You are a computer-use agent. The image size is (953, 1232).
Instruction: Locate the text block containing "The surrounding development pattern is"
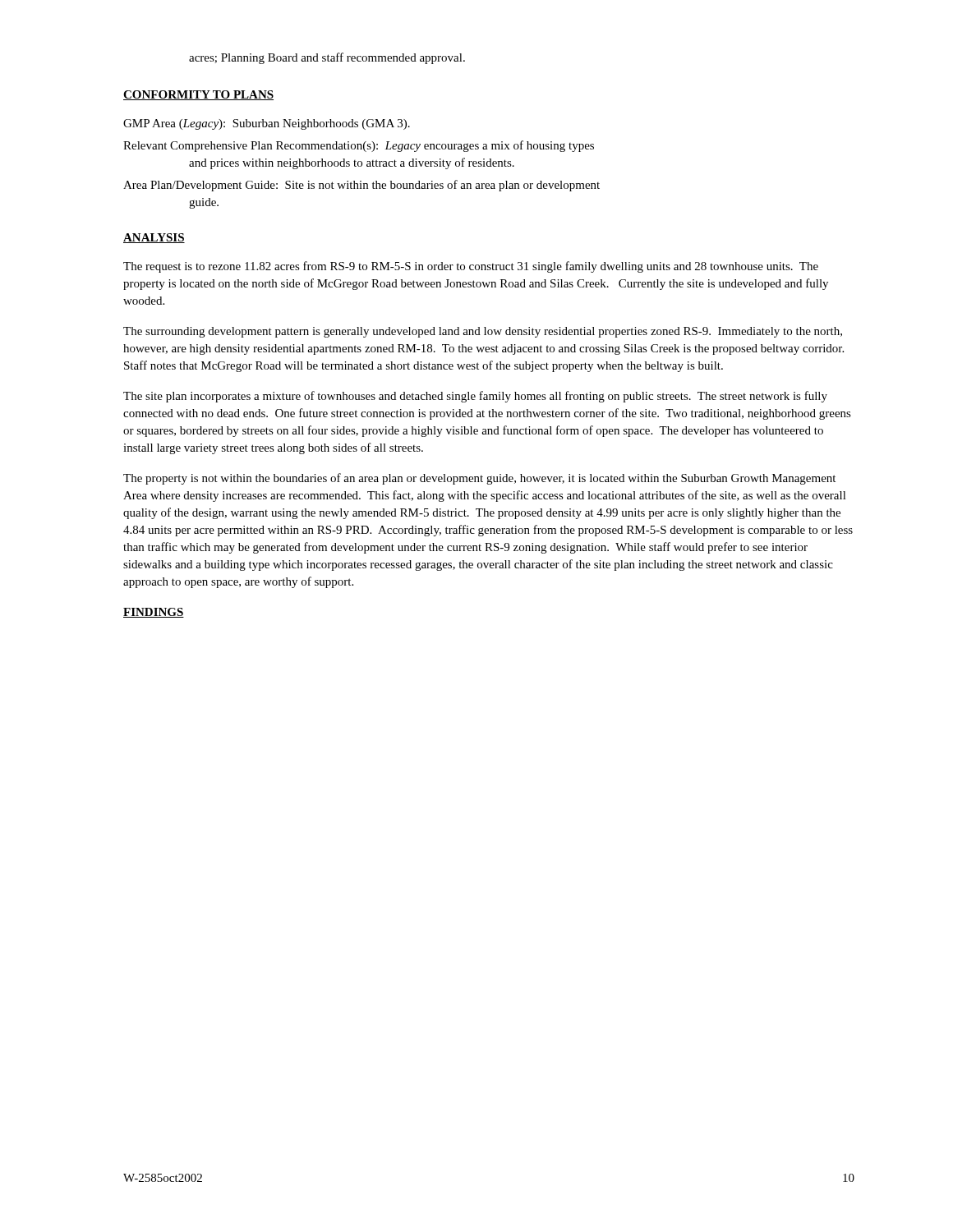[486, 348]
